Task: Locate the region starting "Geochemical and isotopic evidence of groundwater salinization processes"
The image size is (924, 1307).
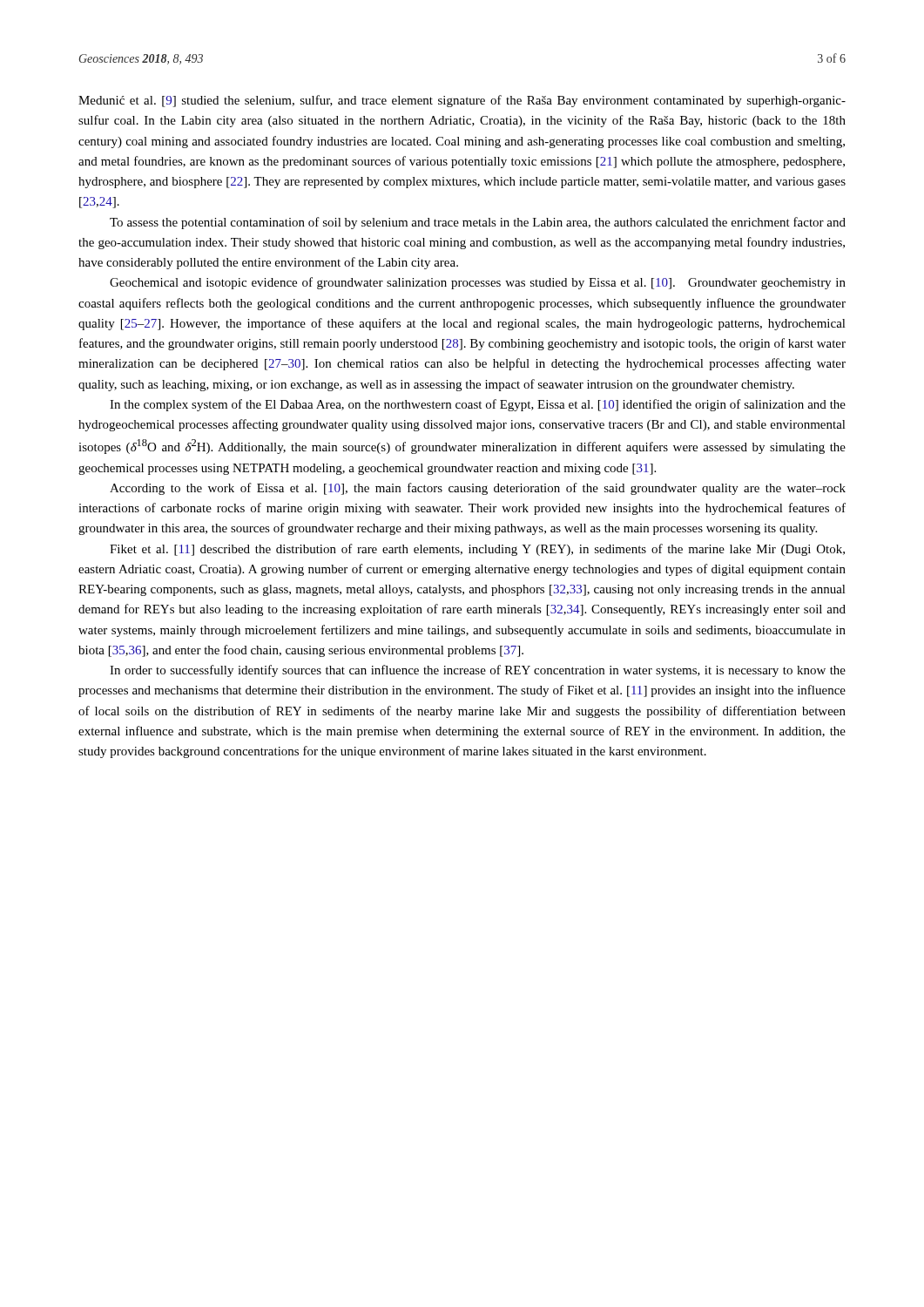Action: point(462,333)
